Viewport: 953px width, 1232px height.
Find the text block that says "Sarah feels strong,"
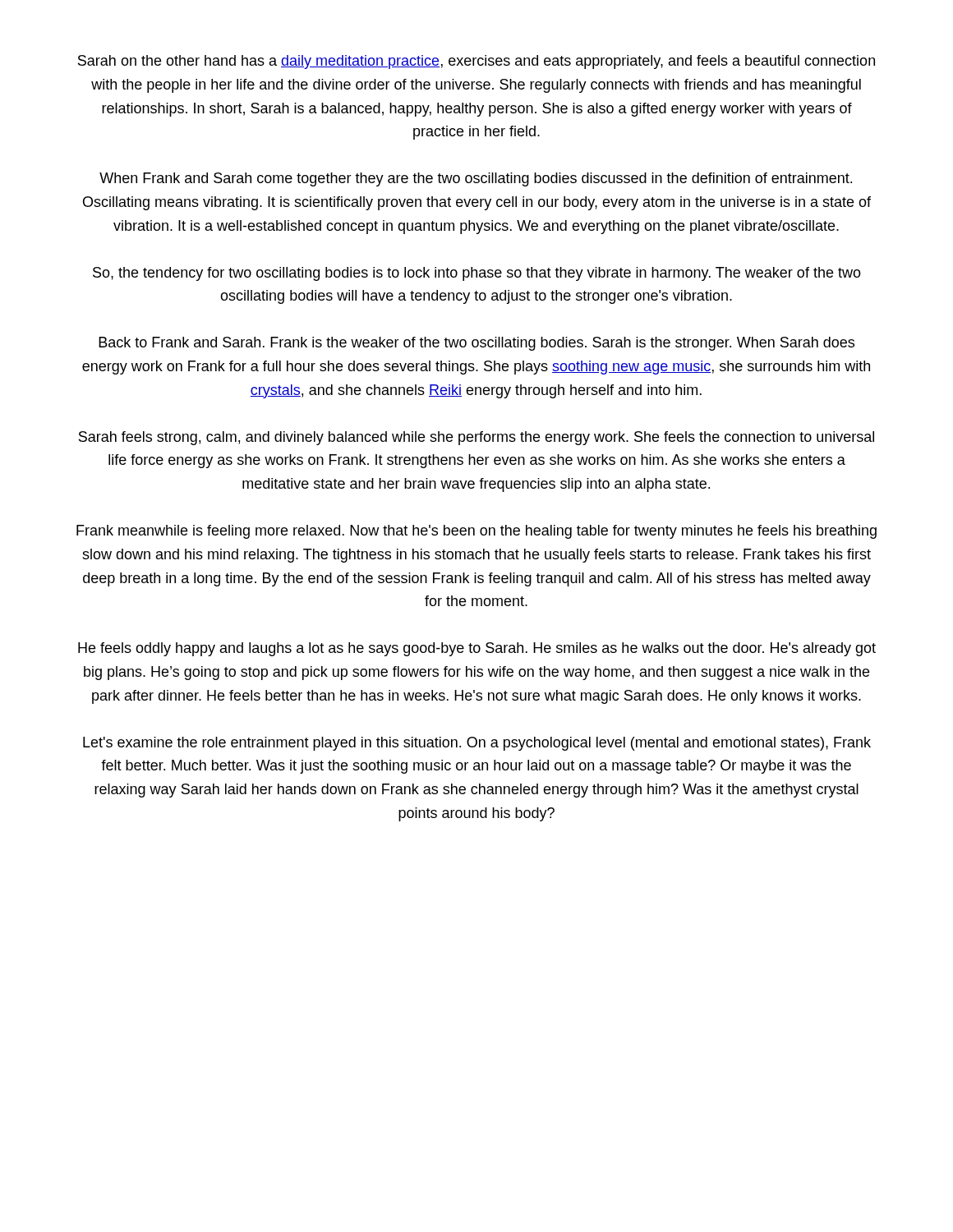pyautogui.click(x=476, y=460)
